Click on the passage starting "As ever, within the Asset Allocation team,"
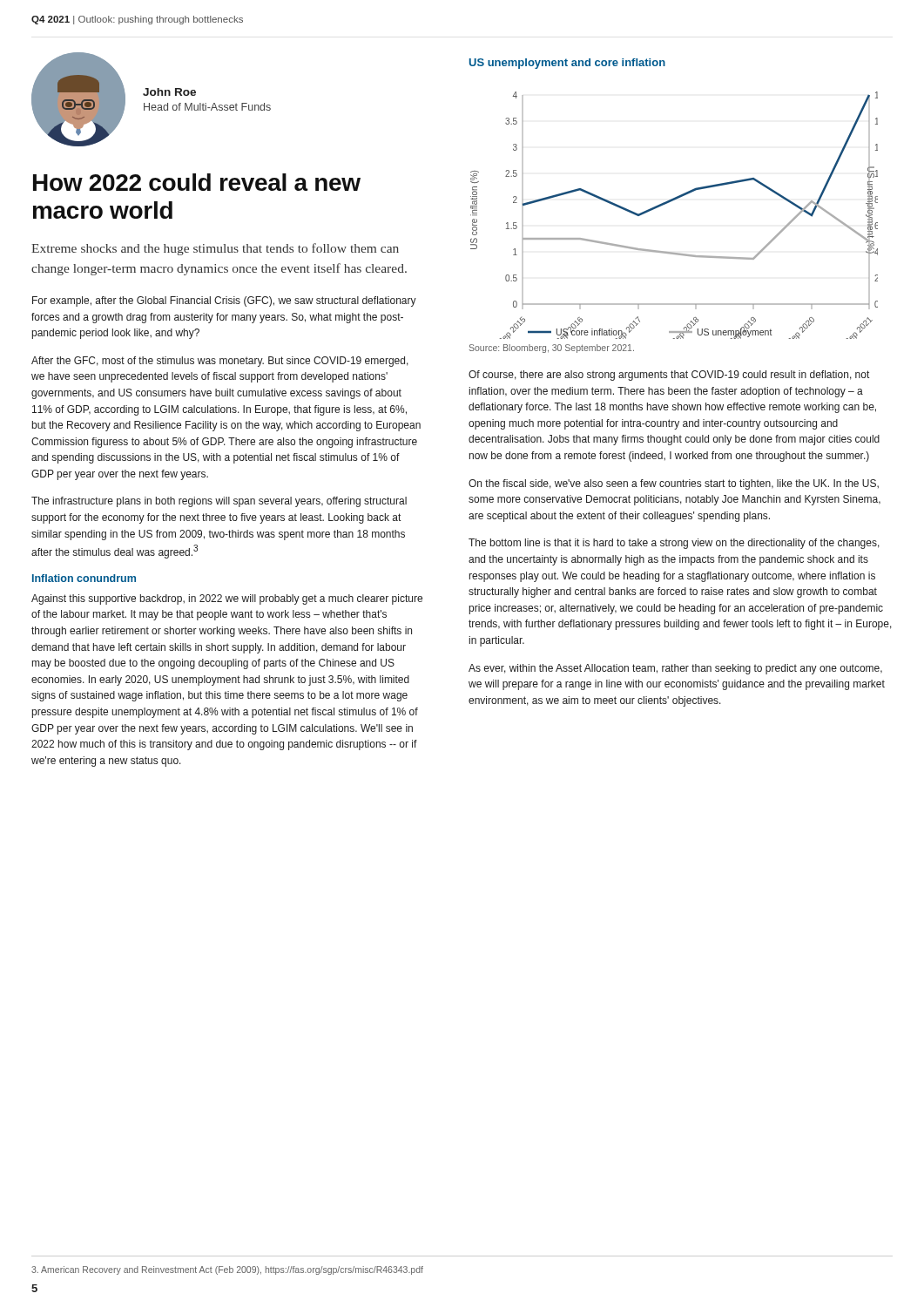924x1307 pixels. [677, 684]
